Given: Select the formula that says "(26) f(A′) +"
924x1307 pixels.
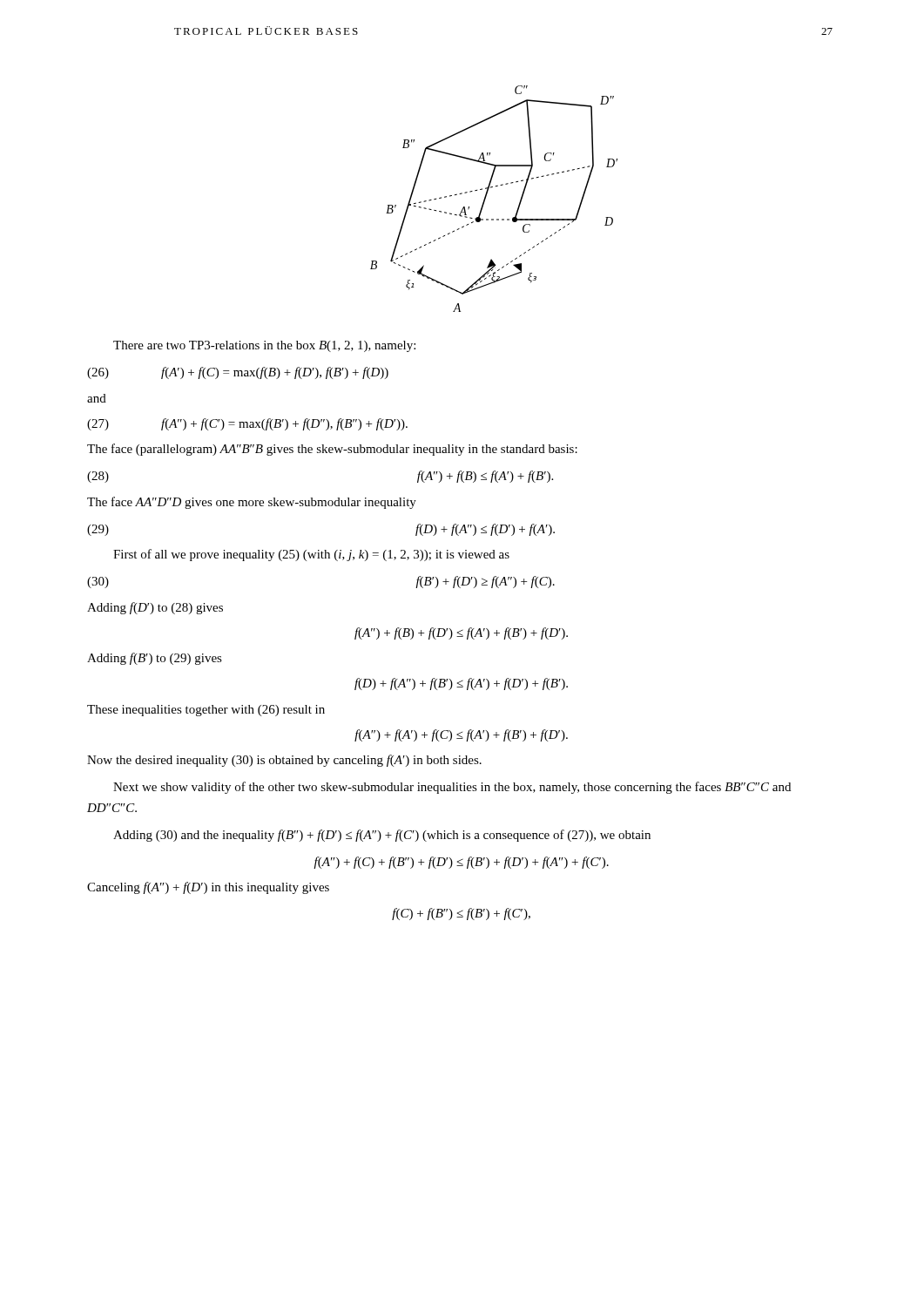Looking at the screenshot, I should click(238, 373).
